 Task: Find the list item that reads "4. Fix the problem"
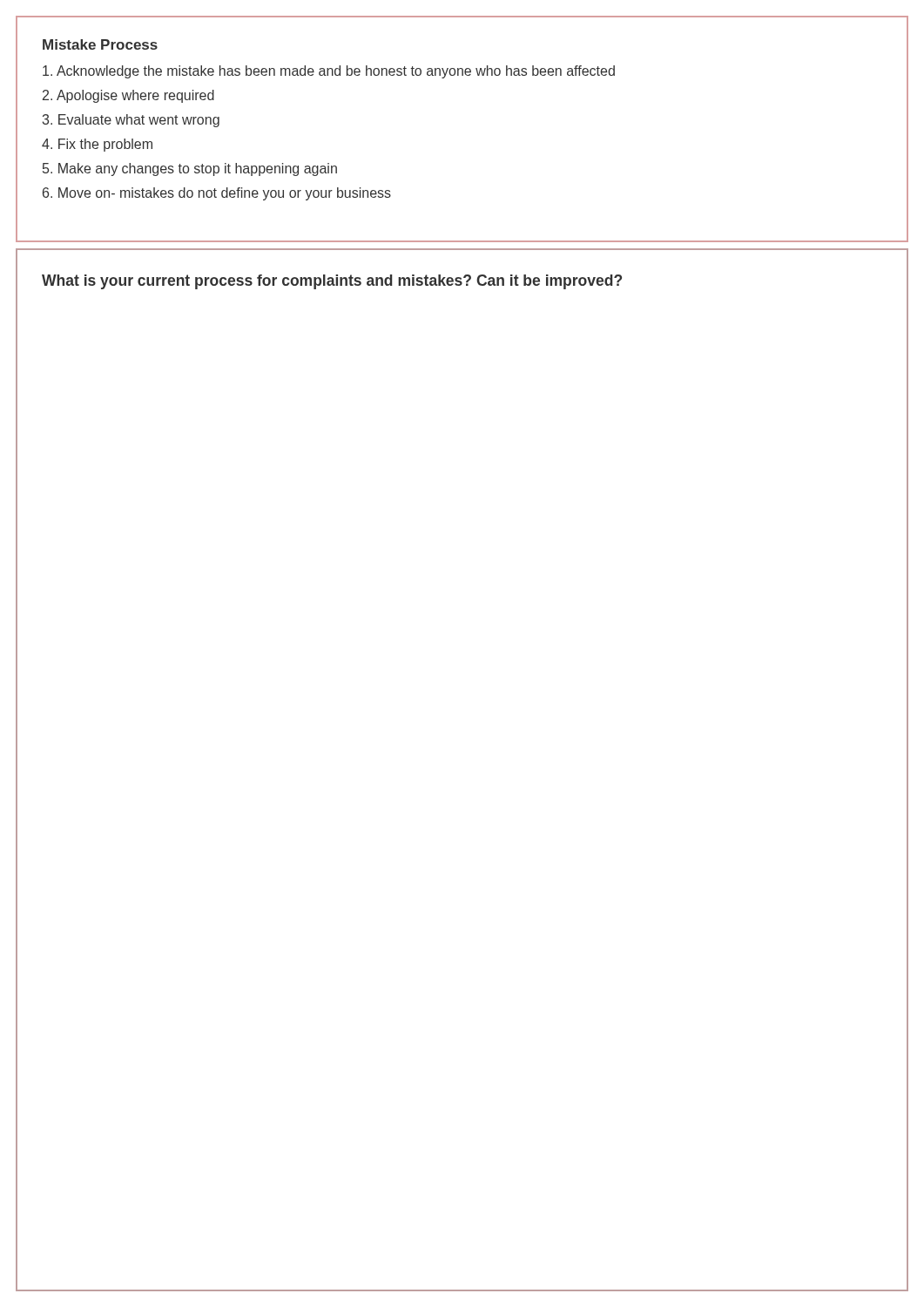click(x=97, y=145)
